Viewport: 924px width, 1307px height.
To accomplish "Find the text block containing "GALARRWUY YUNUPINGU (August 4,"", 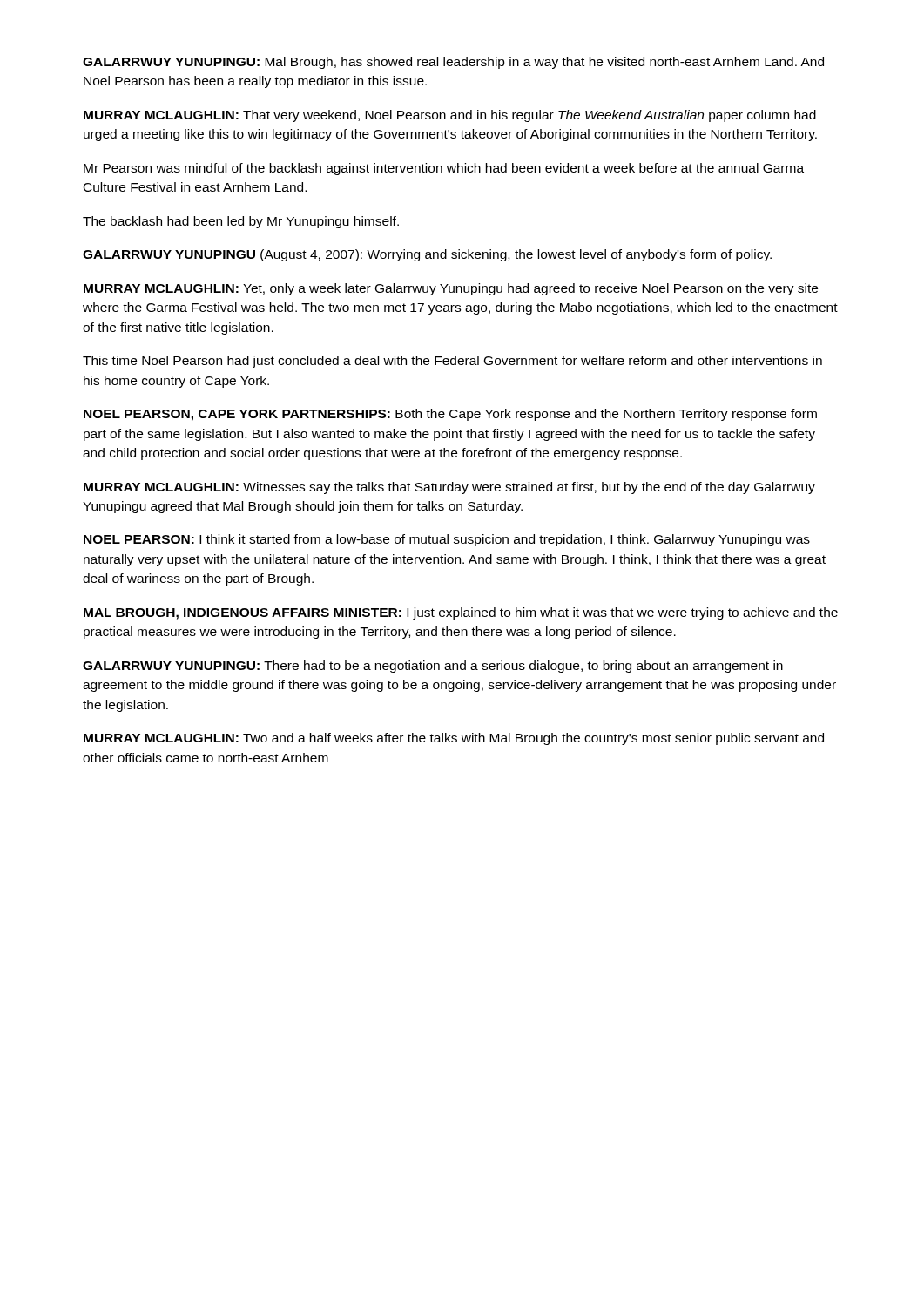I will pos(428,254).
